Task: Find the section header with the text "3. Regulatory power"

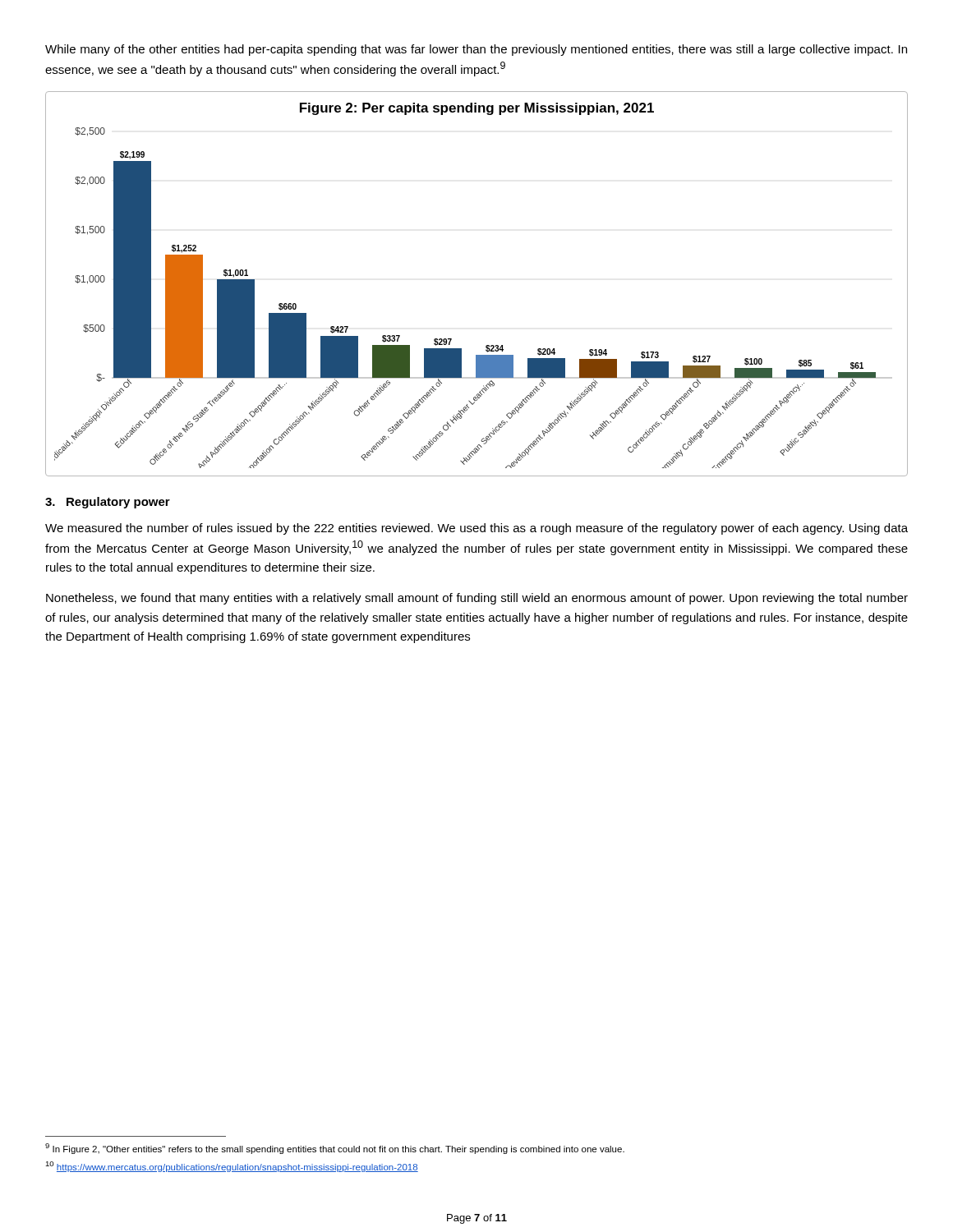Action: (107, 501)
